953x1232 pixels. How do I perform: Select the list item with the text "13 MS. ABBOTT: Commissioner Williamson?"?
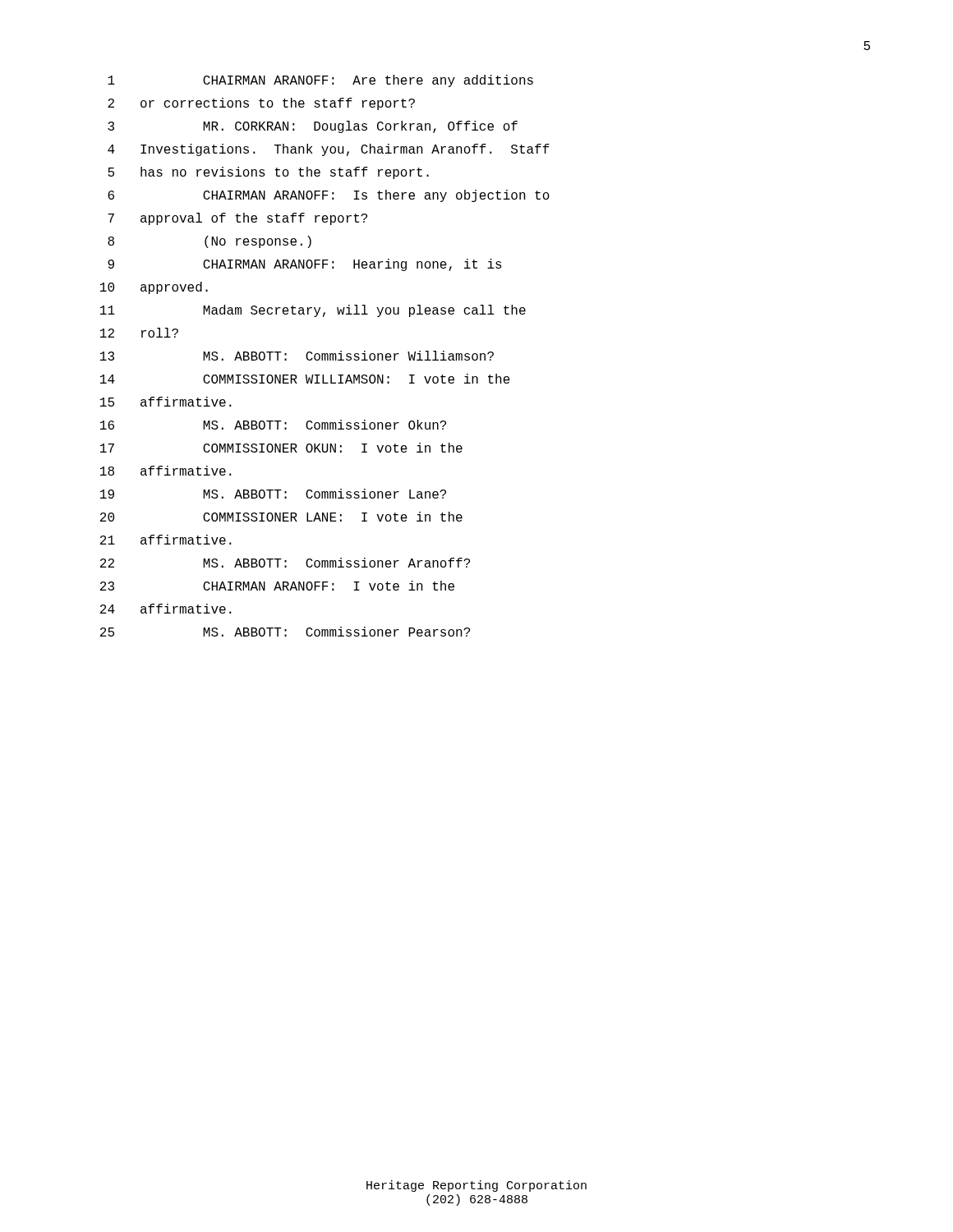476,357
